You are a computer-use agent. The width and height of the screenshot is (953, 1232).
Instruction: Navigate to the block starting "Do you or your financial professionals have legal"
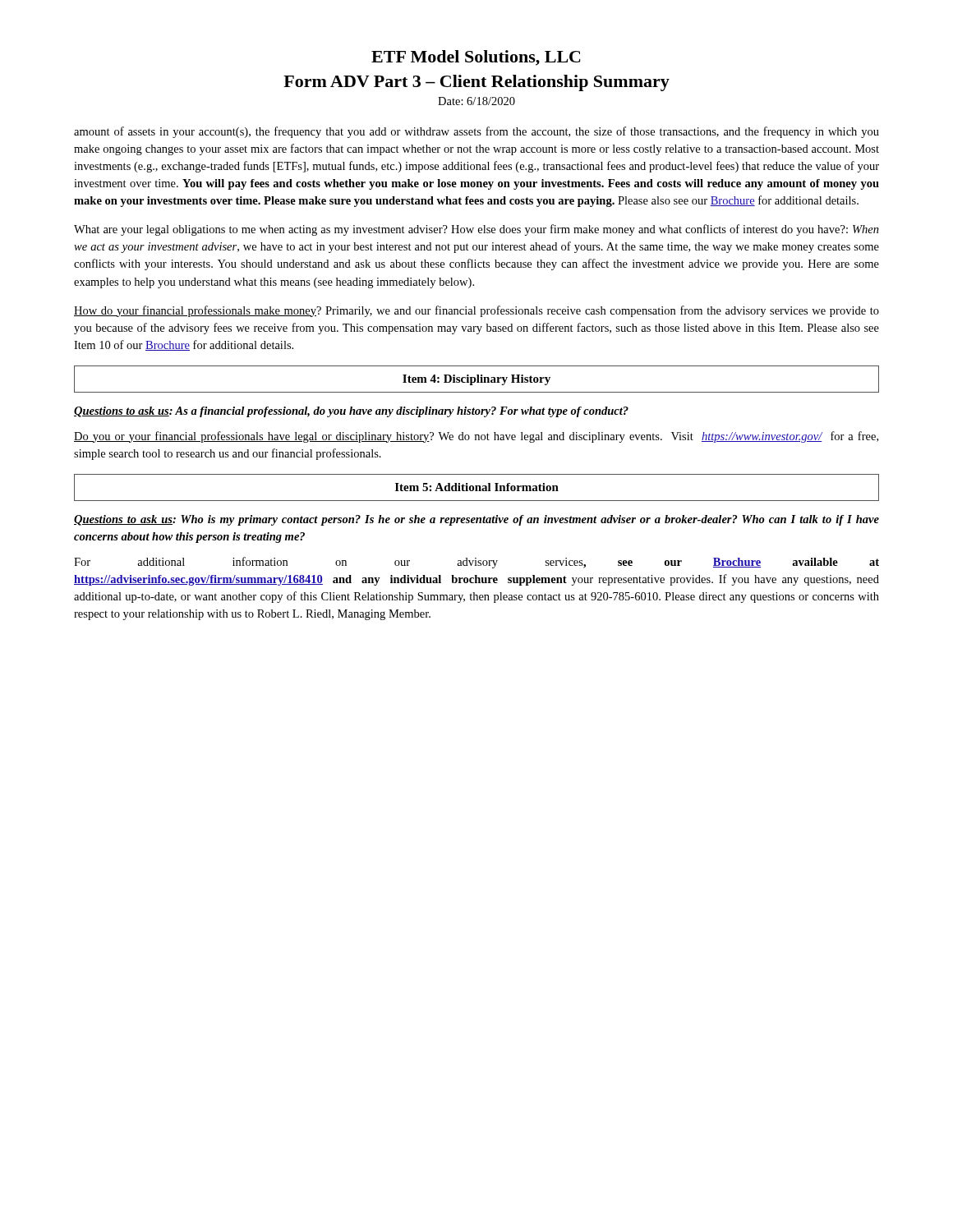click(476, 444)
